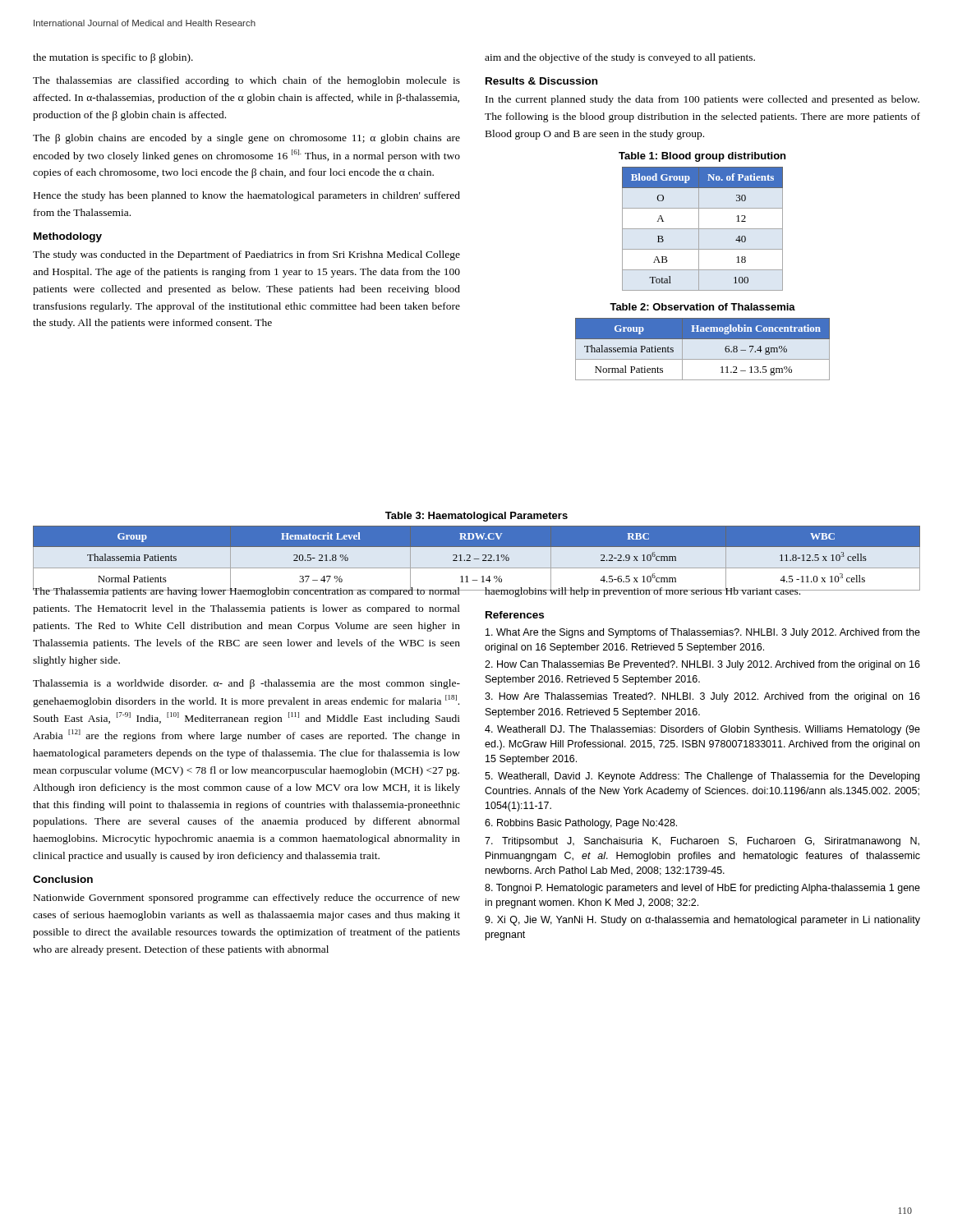
Task: Point to the block beginning "What Are the"
Action: 702,640
